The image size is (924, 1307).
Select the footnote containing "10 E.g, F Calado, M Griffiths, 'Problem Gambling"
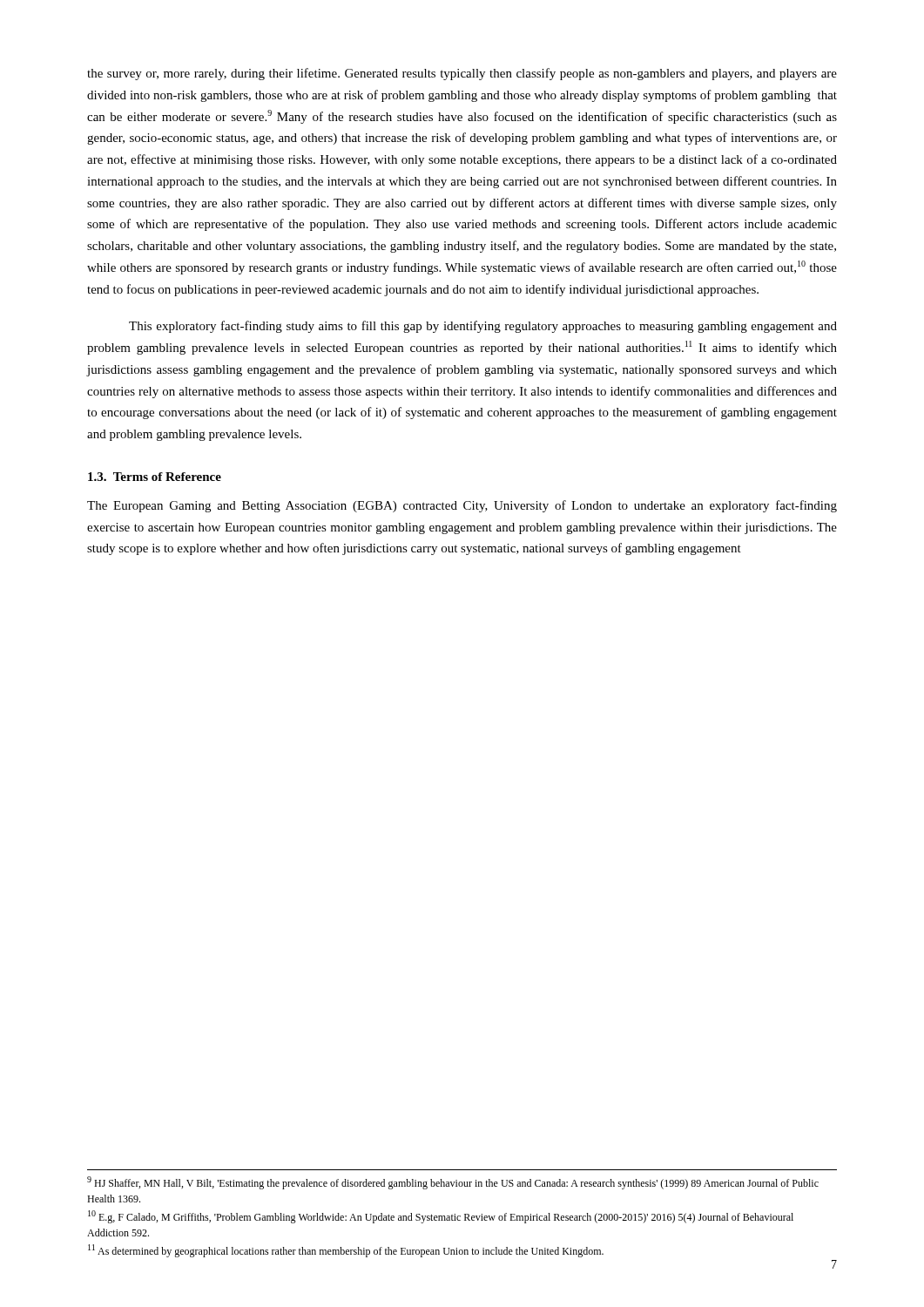[x=440, y=1224]
